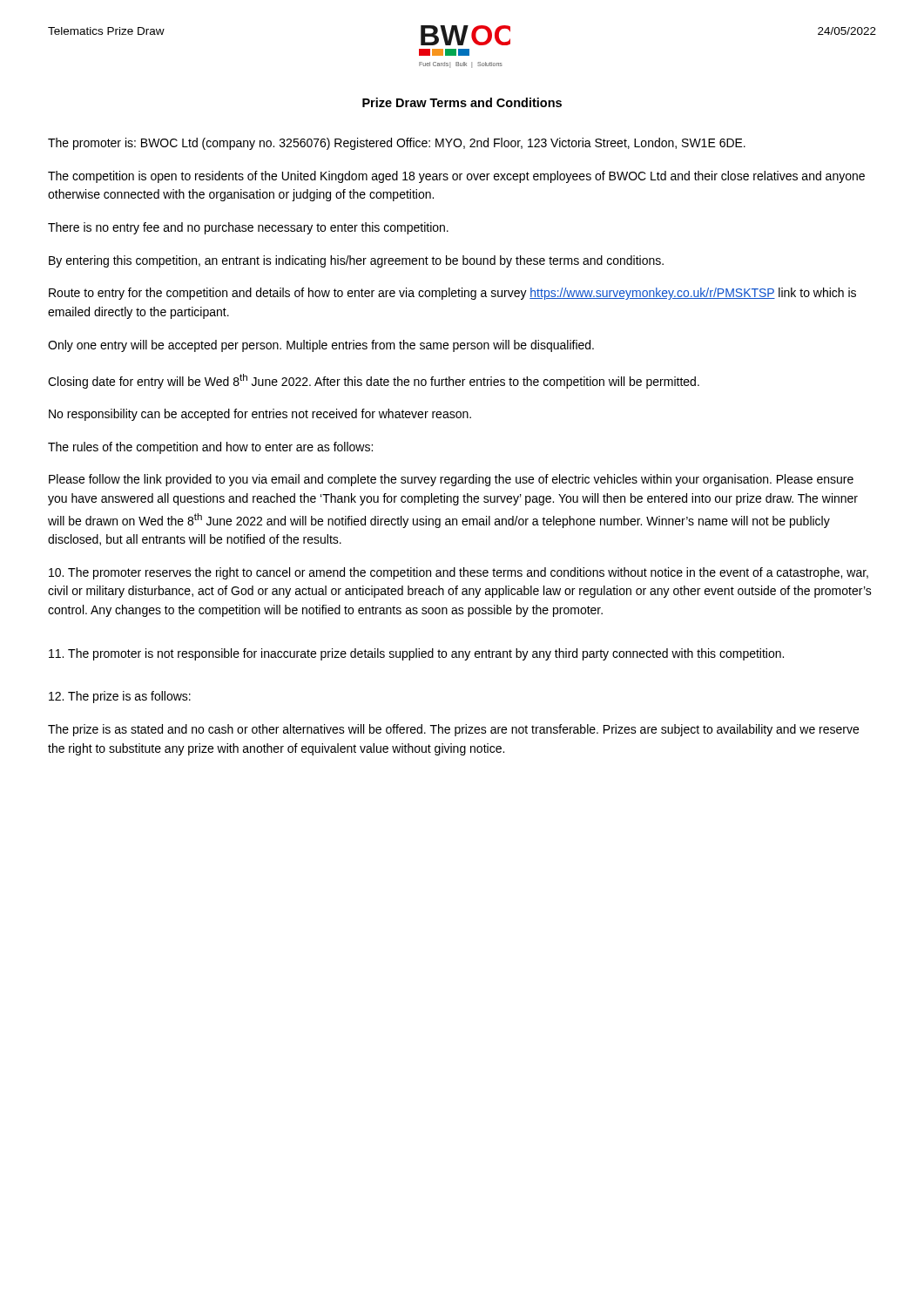Point to the block beginning "Route to entry for"

[452, 303]
